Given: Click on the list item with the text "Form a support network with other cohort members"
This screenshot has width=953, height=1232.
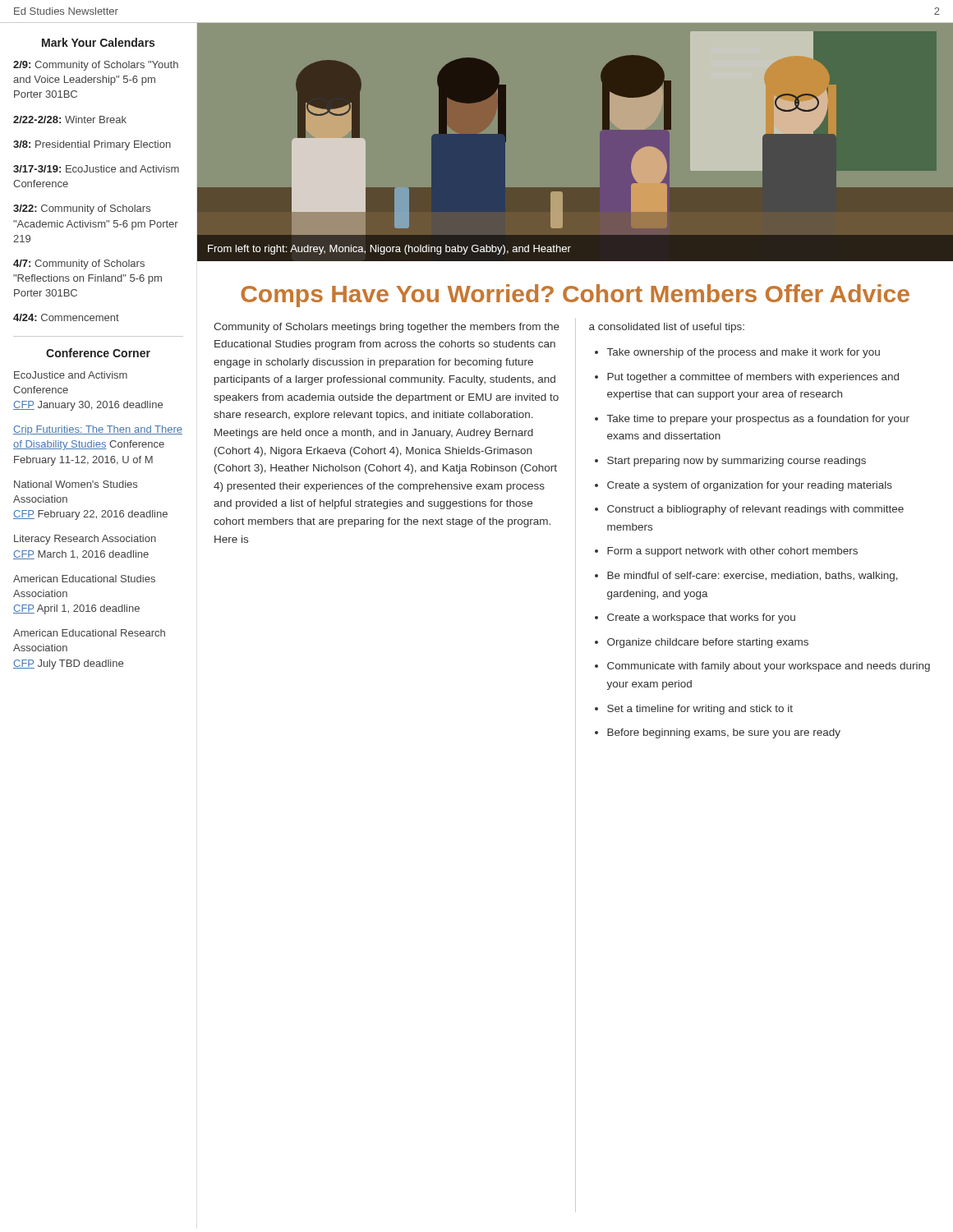Looking at the screenshot, I should click(732, 551).
